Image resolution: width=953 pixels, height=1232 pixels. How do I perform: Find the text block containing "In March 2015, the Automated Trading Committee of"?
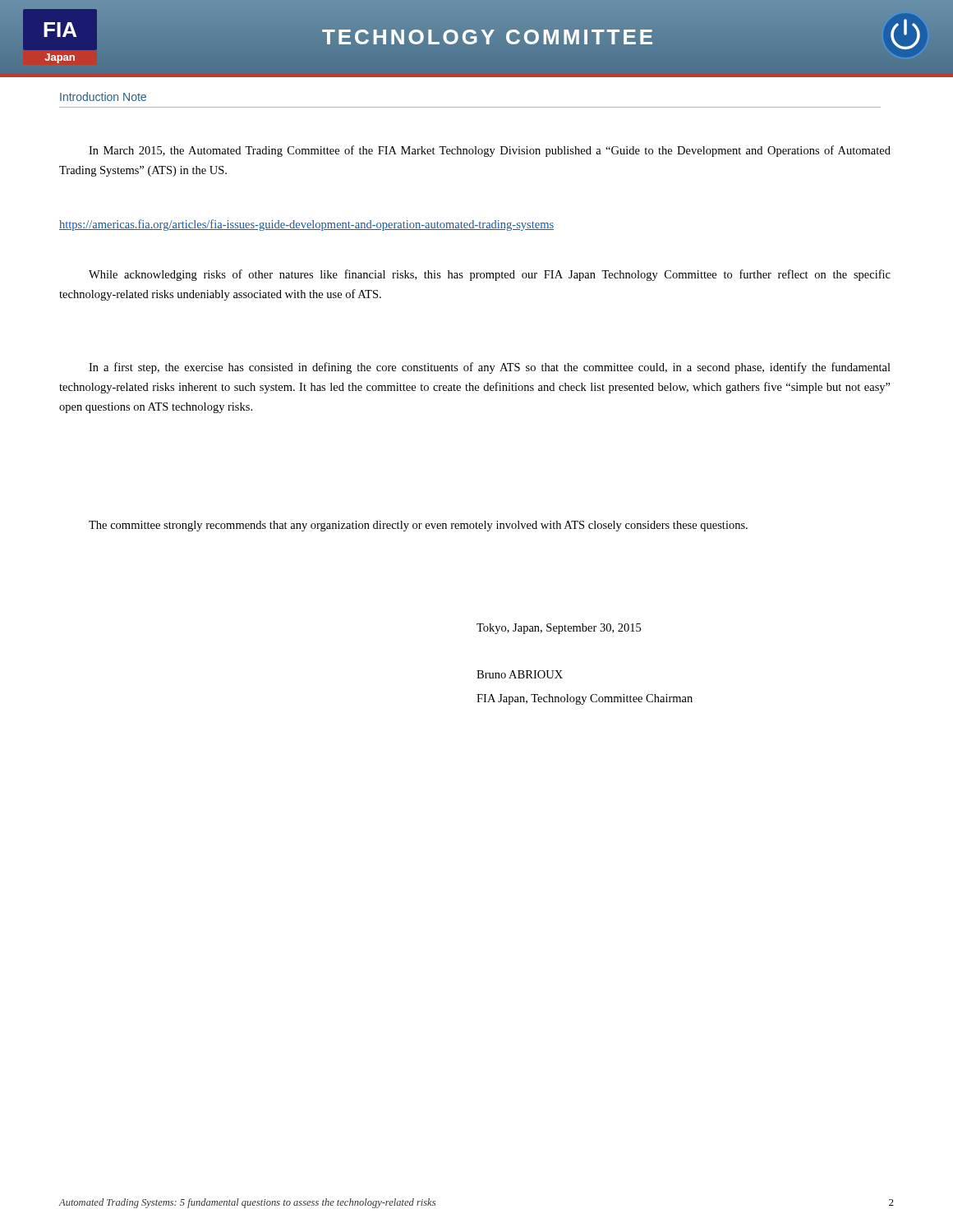475,161
